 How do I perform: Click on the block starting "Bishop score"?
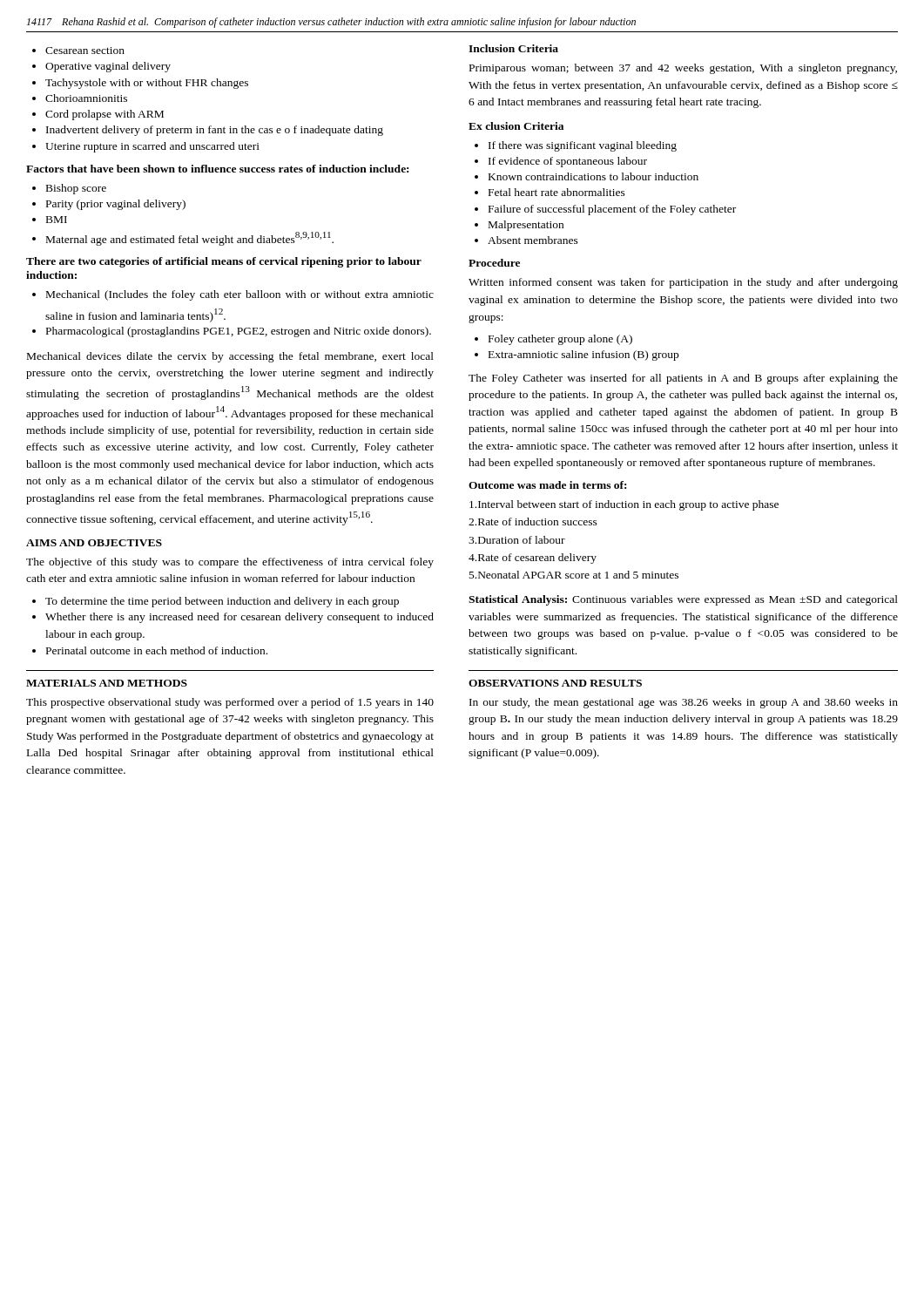69,189
